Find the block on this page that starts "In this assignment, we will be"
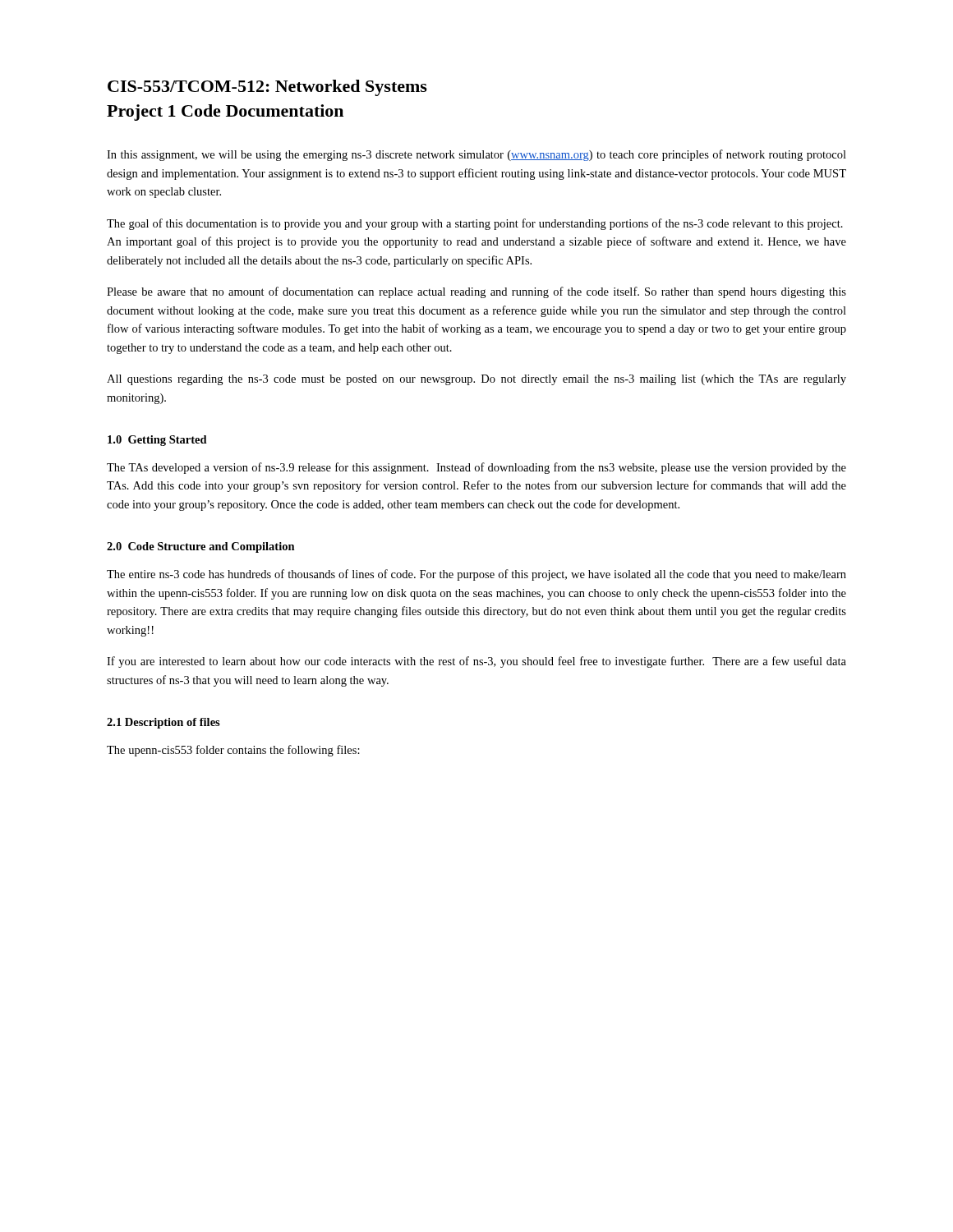 tap(476, 173)
